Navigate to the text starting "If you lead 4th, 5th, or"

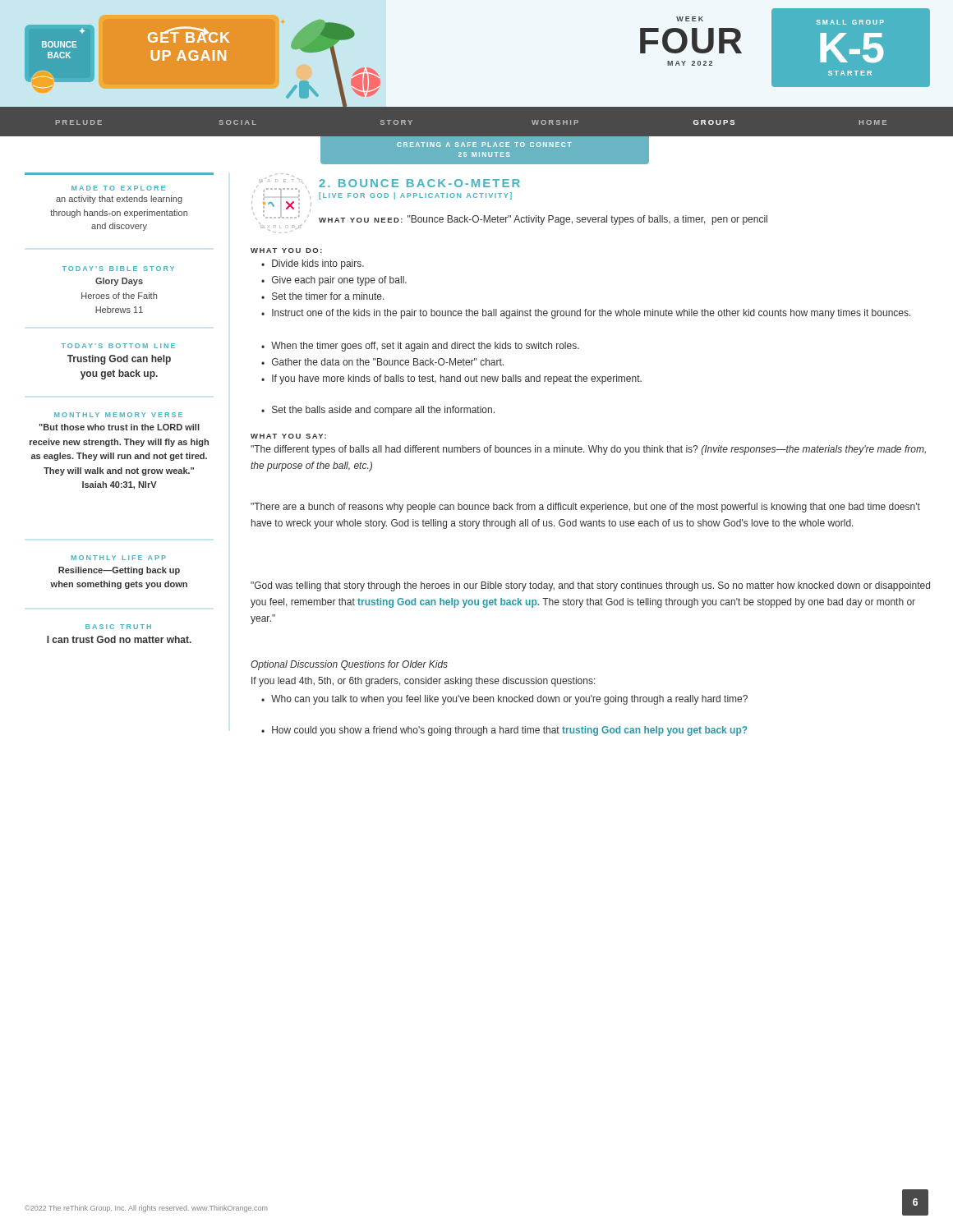point(423,681)
